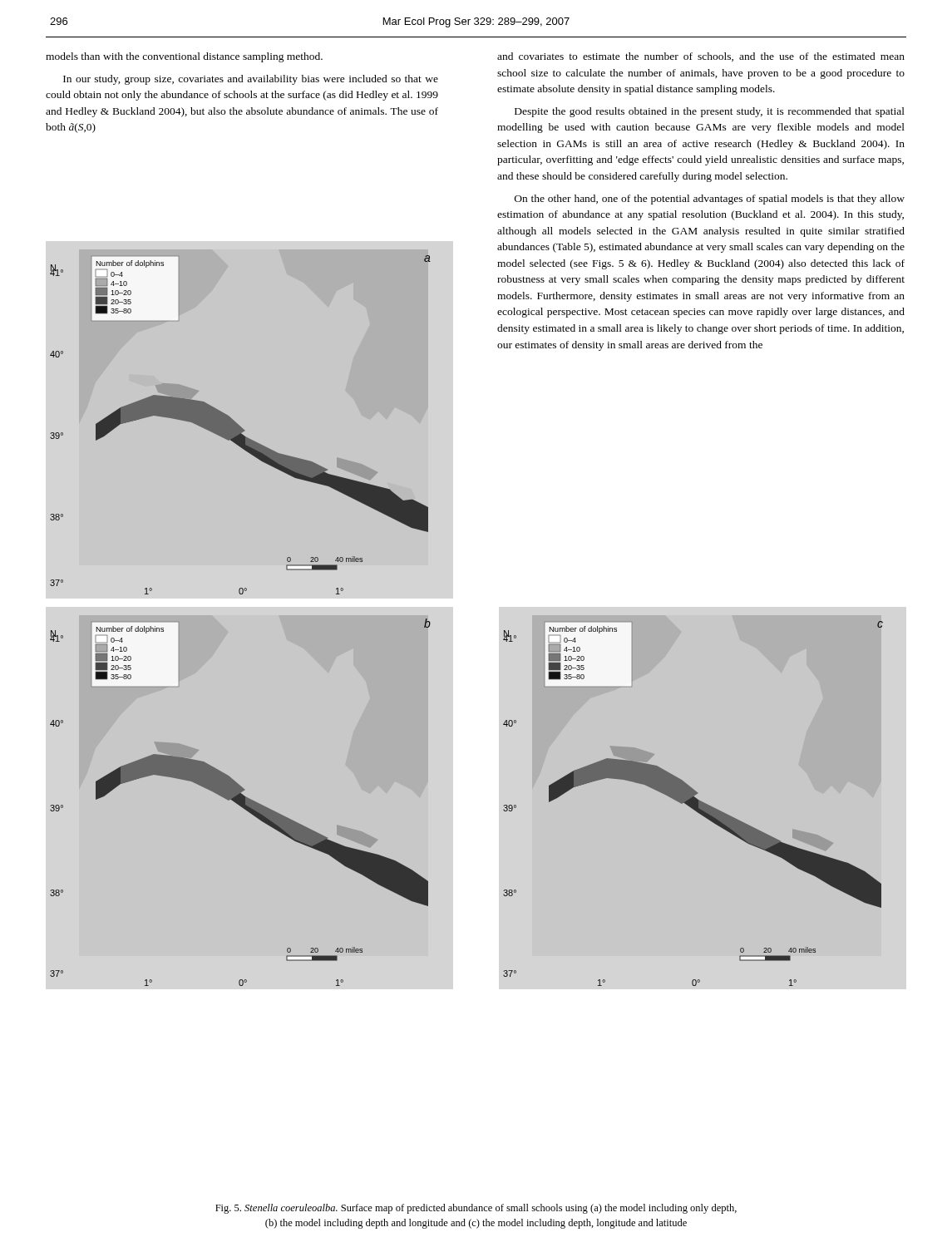Find the block starting "and covariates to estimate the number"
This screenshot has height=1247, width=952.
(701, 200)
